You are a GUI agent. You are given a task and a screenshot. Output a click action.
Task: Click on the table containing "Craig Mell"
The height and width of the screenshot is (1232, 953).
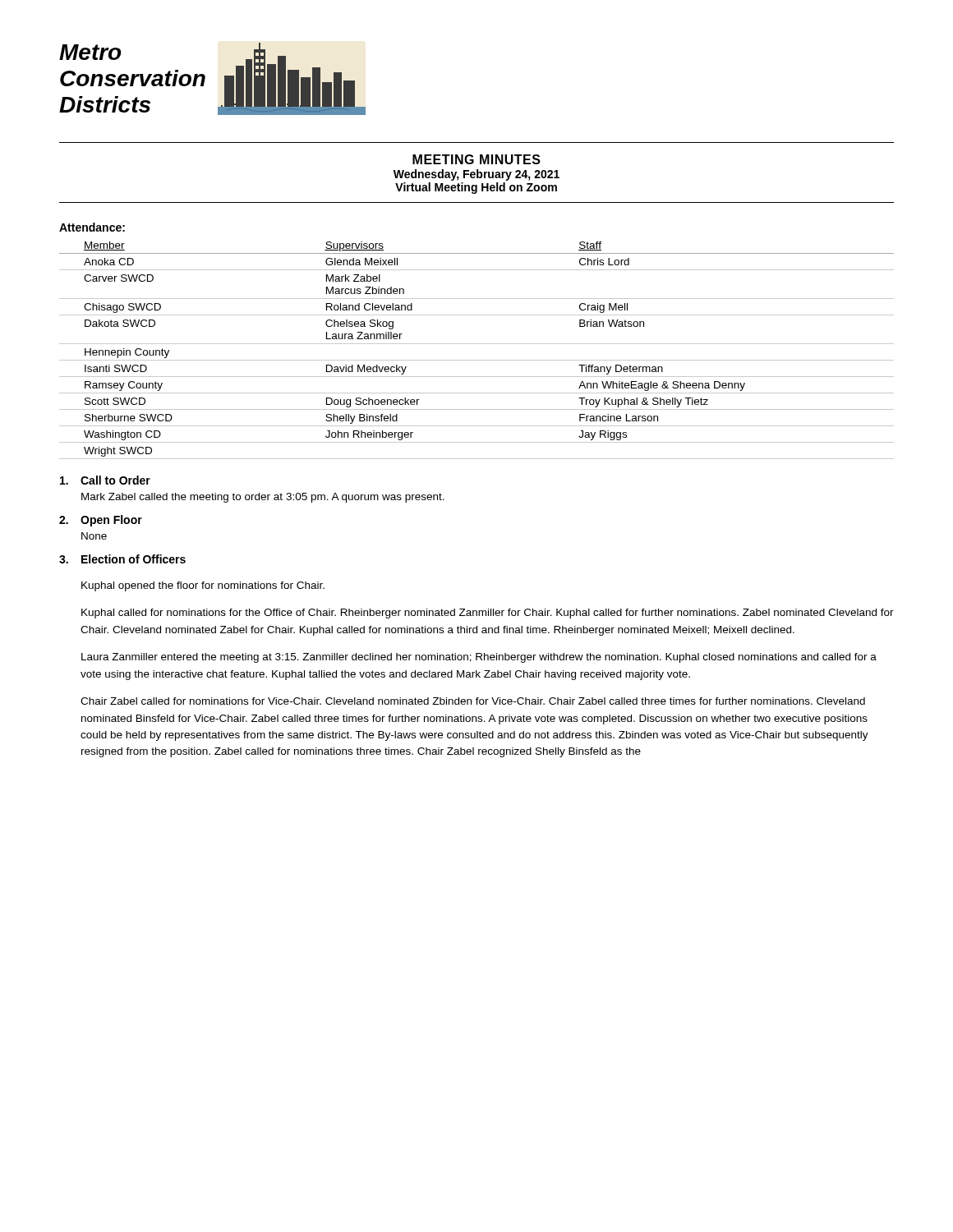(476, 348)
